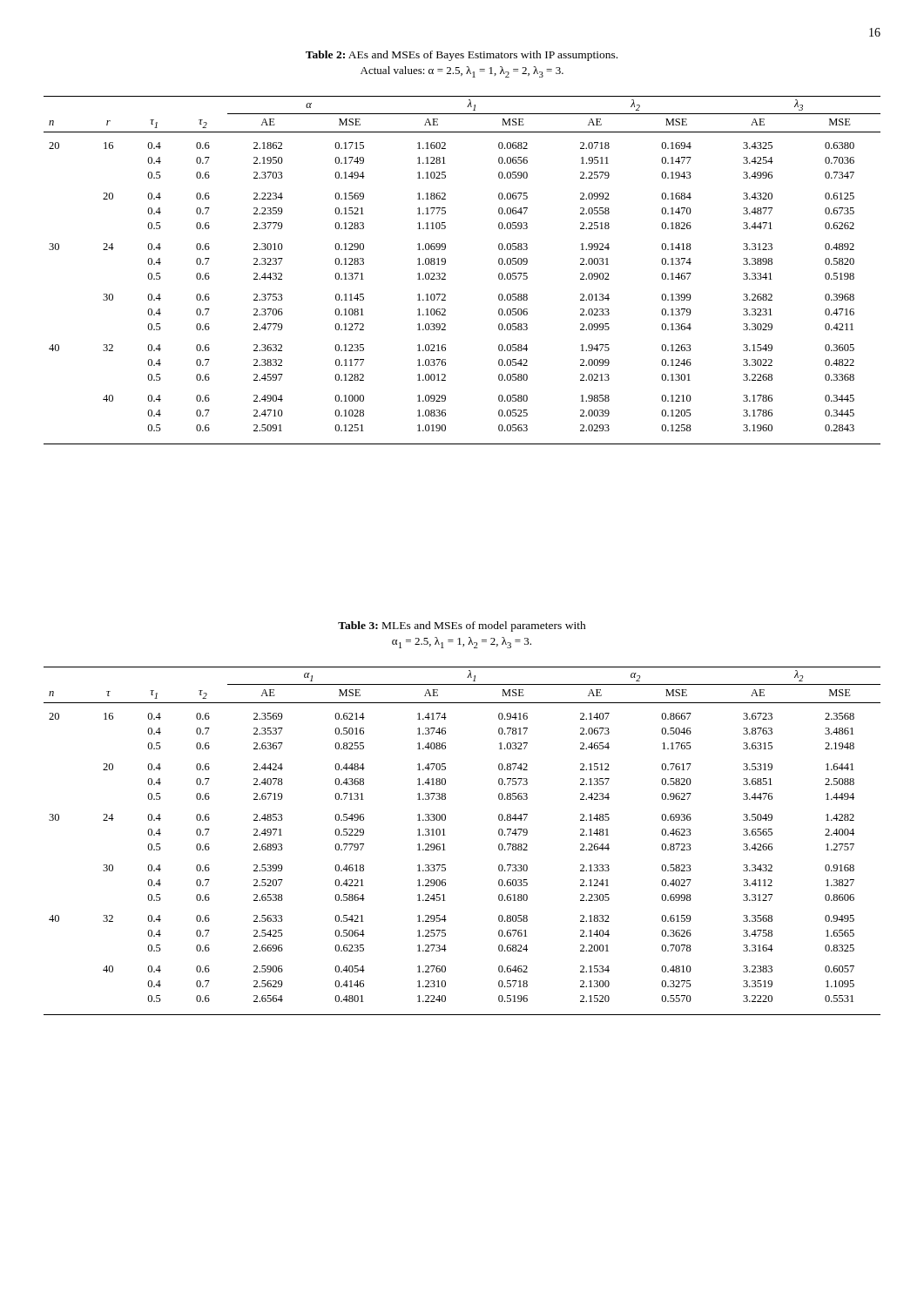Image resolution: width=924 pixels, height=1307 pixels.
Task: Select the table that reads "α 2"
Action: [462, 841]
